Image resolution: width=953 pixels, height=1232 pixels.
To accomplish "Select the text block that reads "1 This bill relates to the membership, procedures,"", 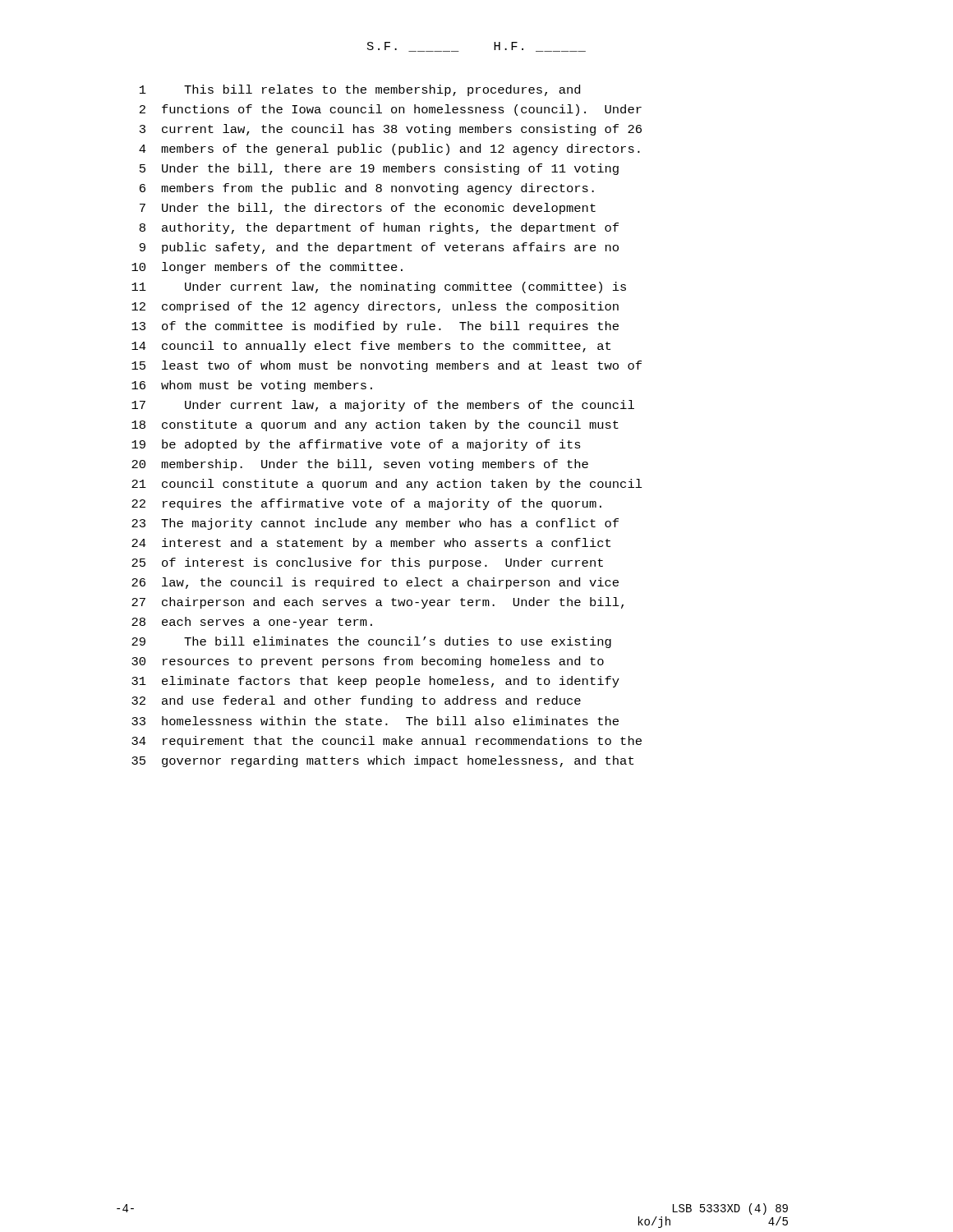I will click(x=493, y=426).
